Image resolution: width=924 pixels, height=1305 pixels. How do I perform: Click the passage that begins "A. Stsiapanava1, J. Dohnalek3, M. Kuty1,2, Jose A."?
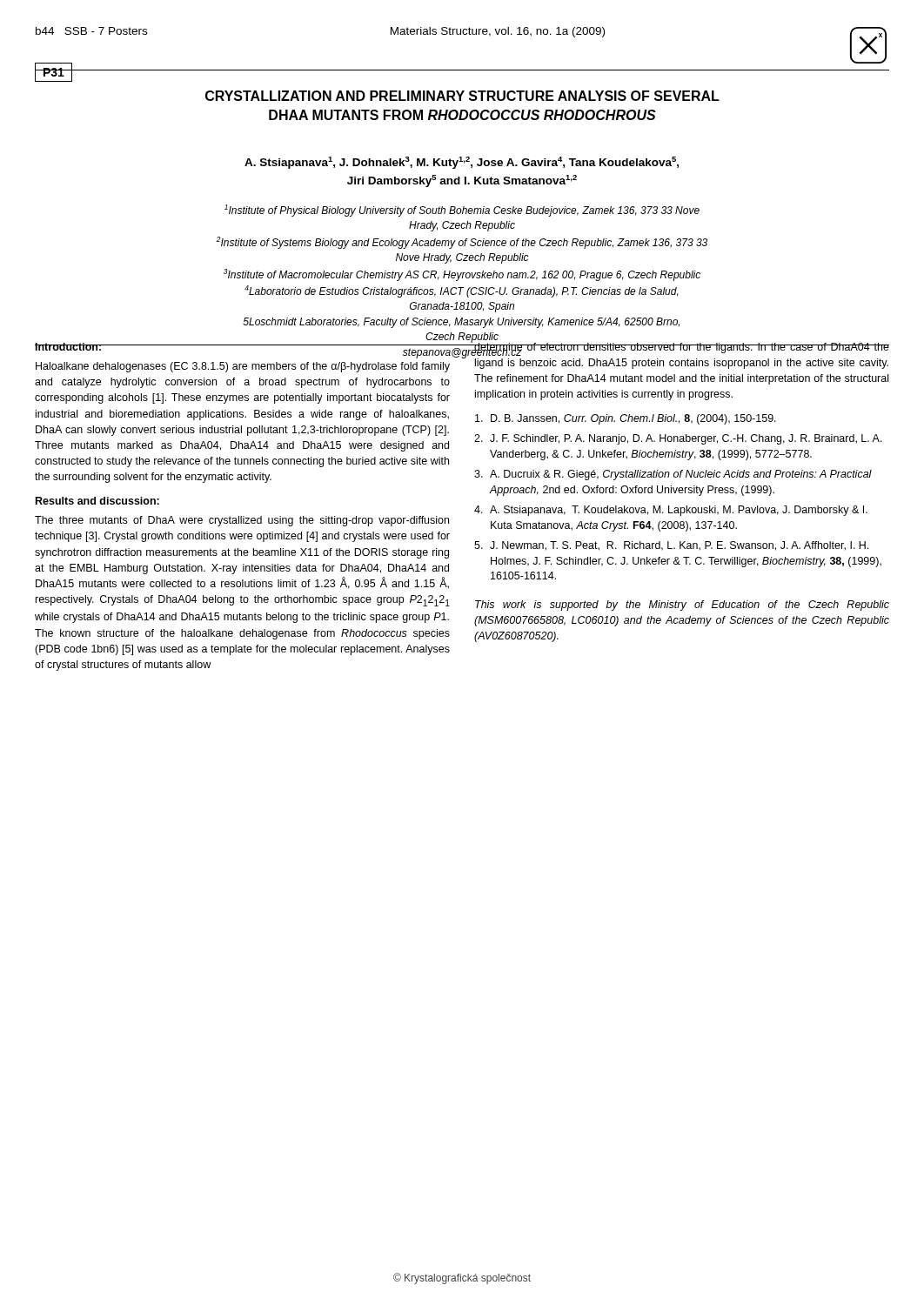pyautogui.click(x=462, y=170)
